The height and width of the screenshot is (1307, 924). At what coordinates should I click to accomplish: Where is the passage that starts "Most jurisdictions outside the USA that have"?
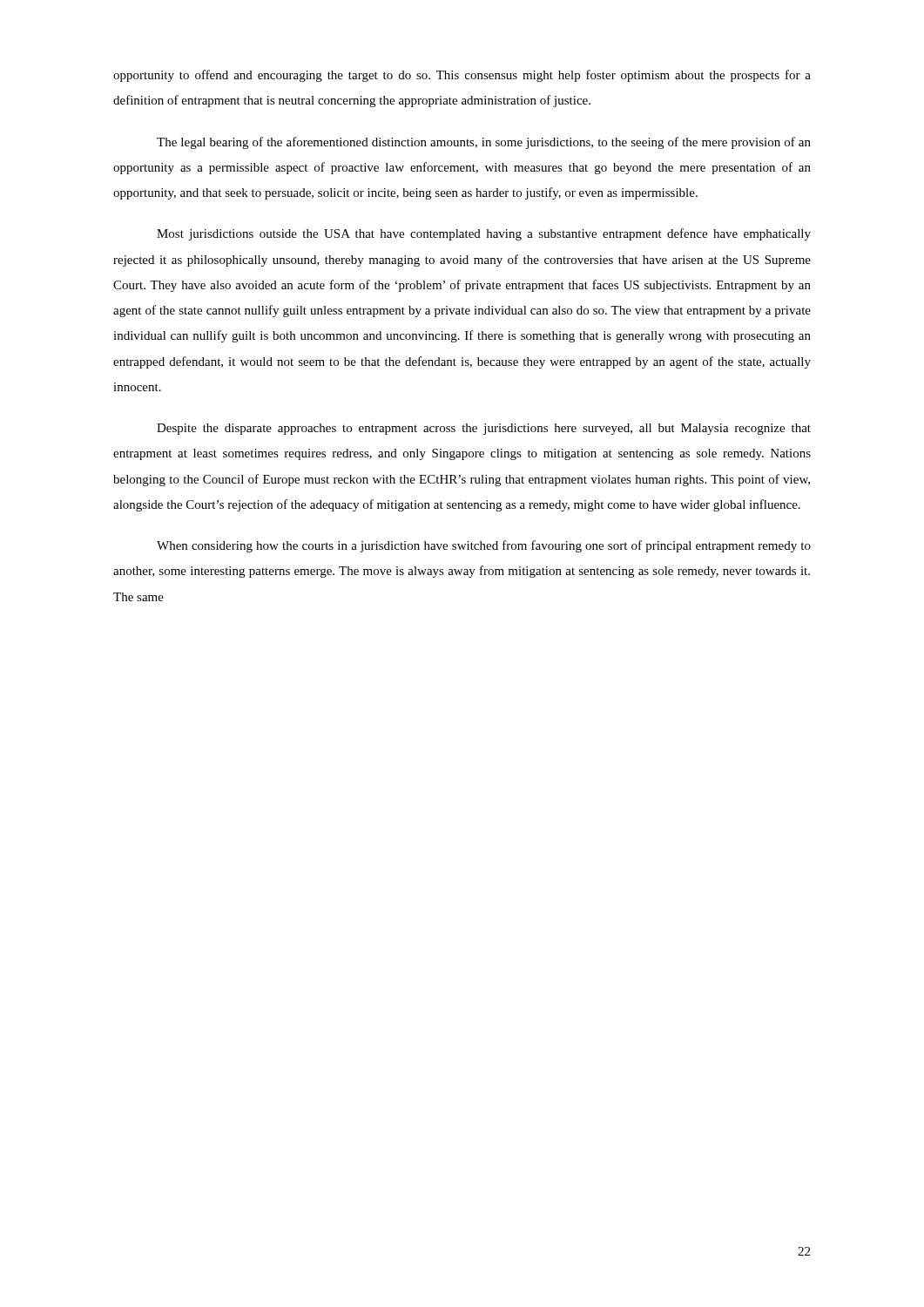pyautogui.click(x=462, y=310)
